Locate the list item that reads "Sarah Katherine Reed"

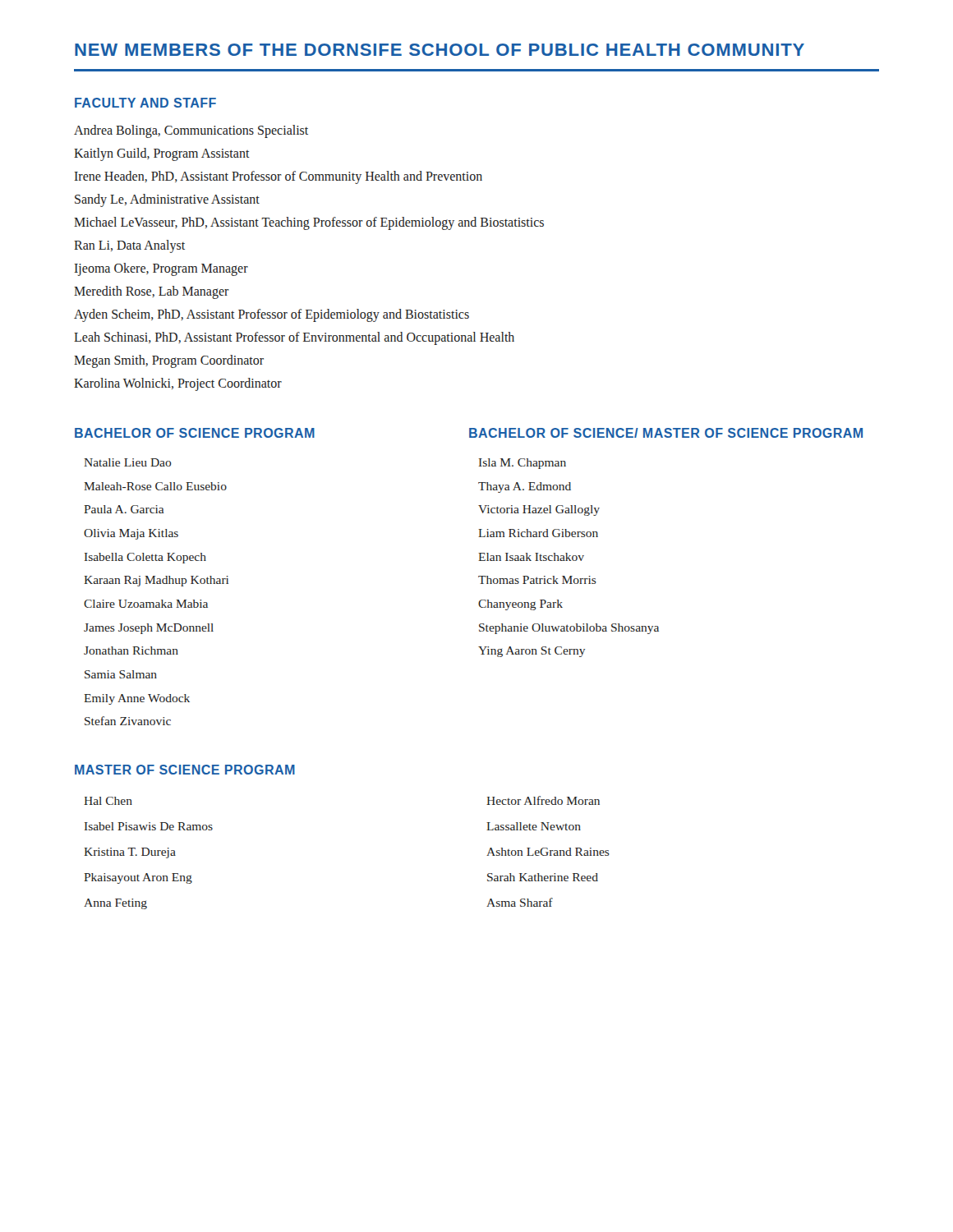[x=542, y=877]
